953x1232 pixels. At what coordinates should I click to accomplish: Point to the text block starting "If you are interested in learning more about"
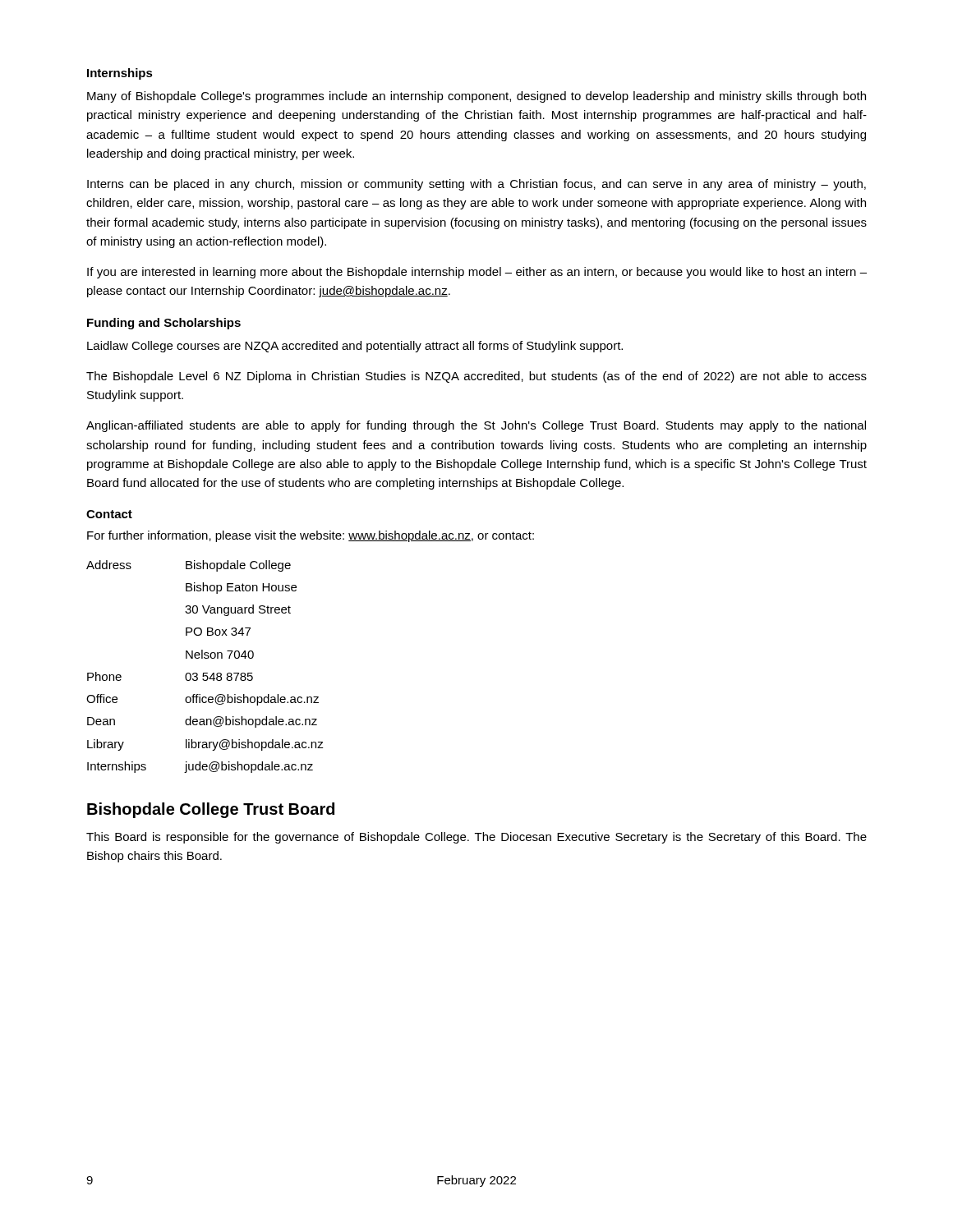click(x=476, y=281)
